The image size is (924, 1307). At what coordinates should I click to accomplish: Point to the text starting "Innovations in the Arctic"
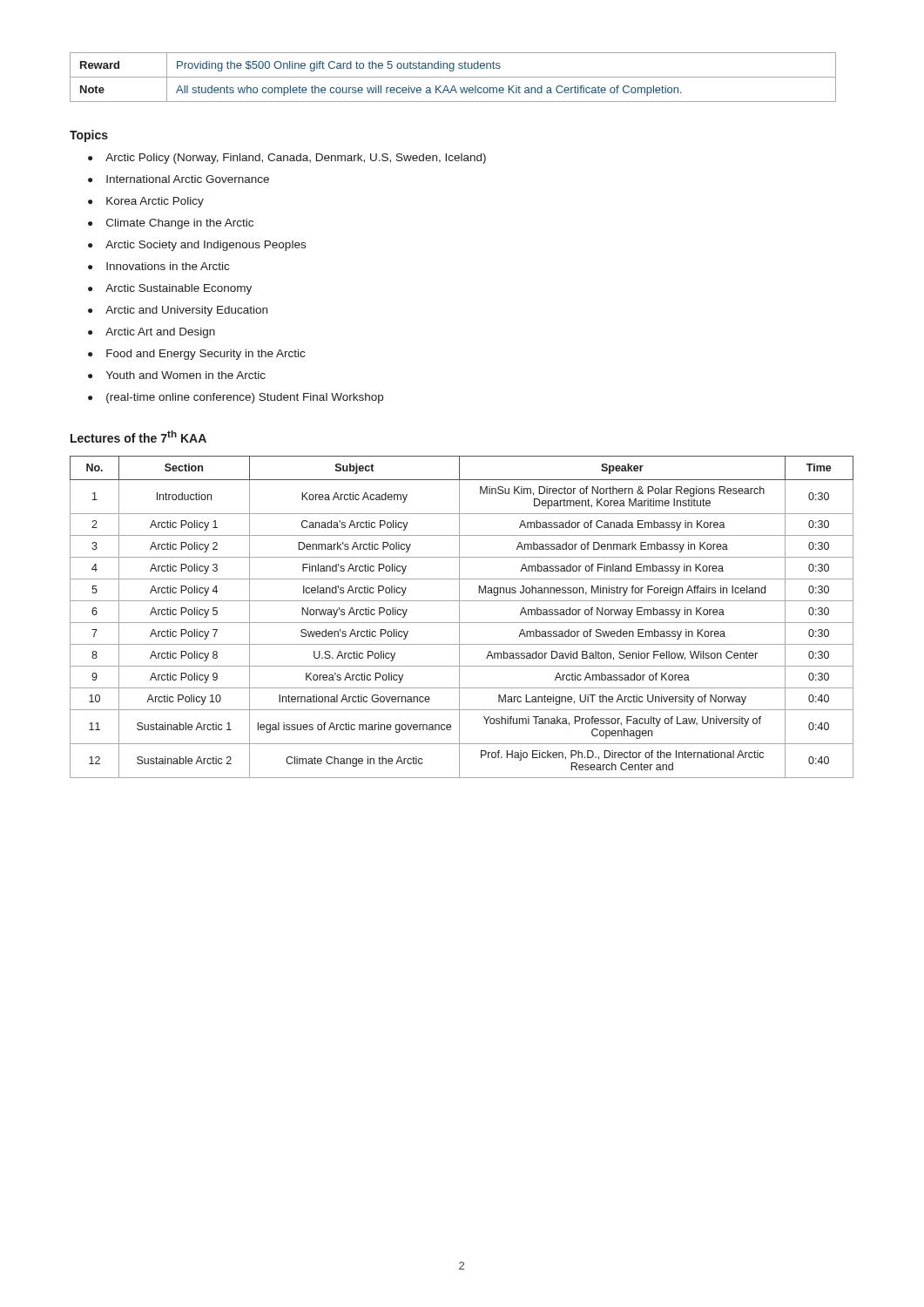coord(168,266)
